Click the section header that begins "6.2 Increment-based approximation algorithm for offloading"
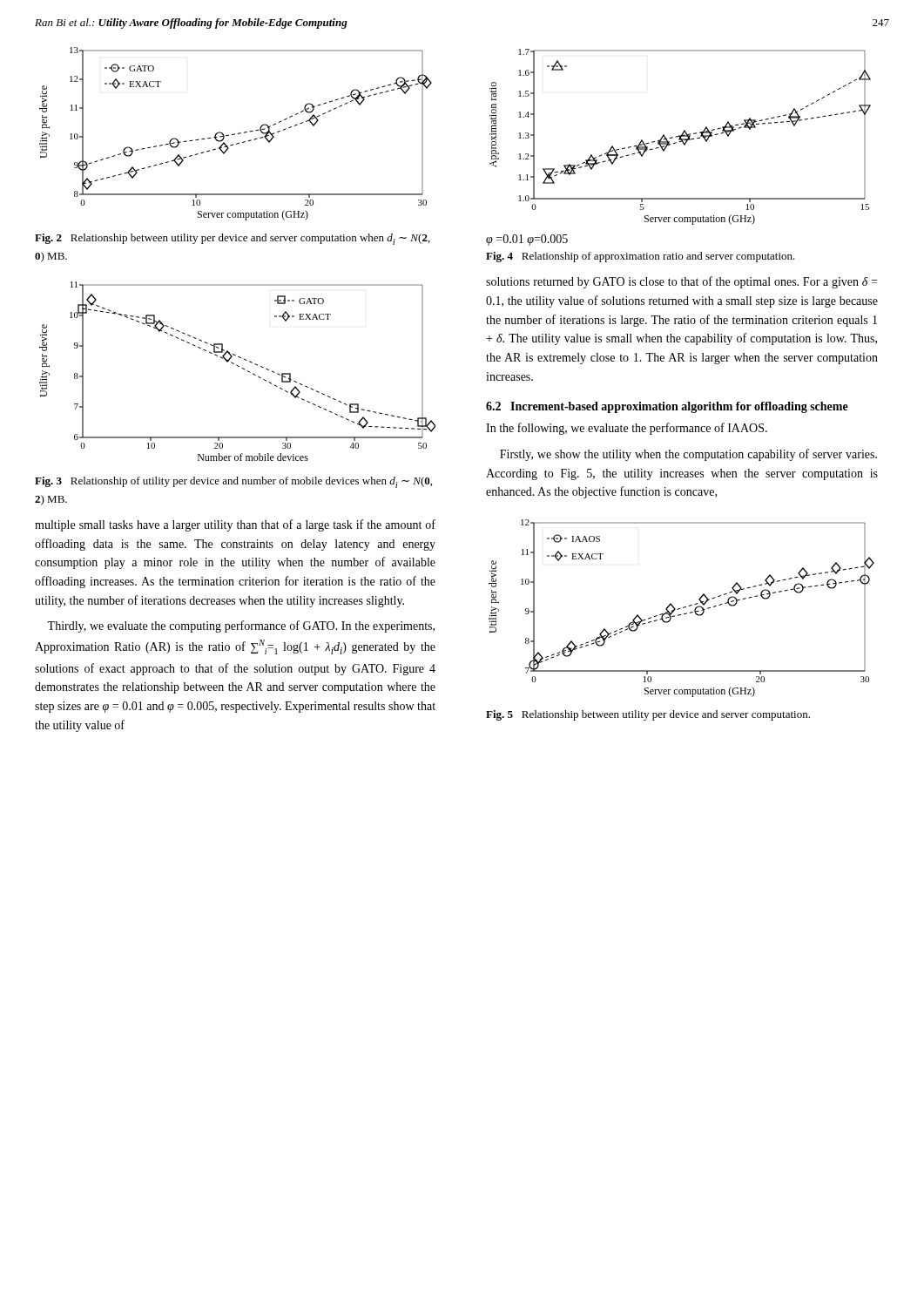 667,407
